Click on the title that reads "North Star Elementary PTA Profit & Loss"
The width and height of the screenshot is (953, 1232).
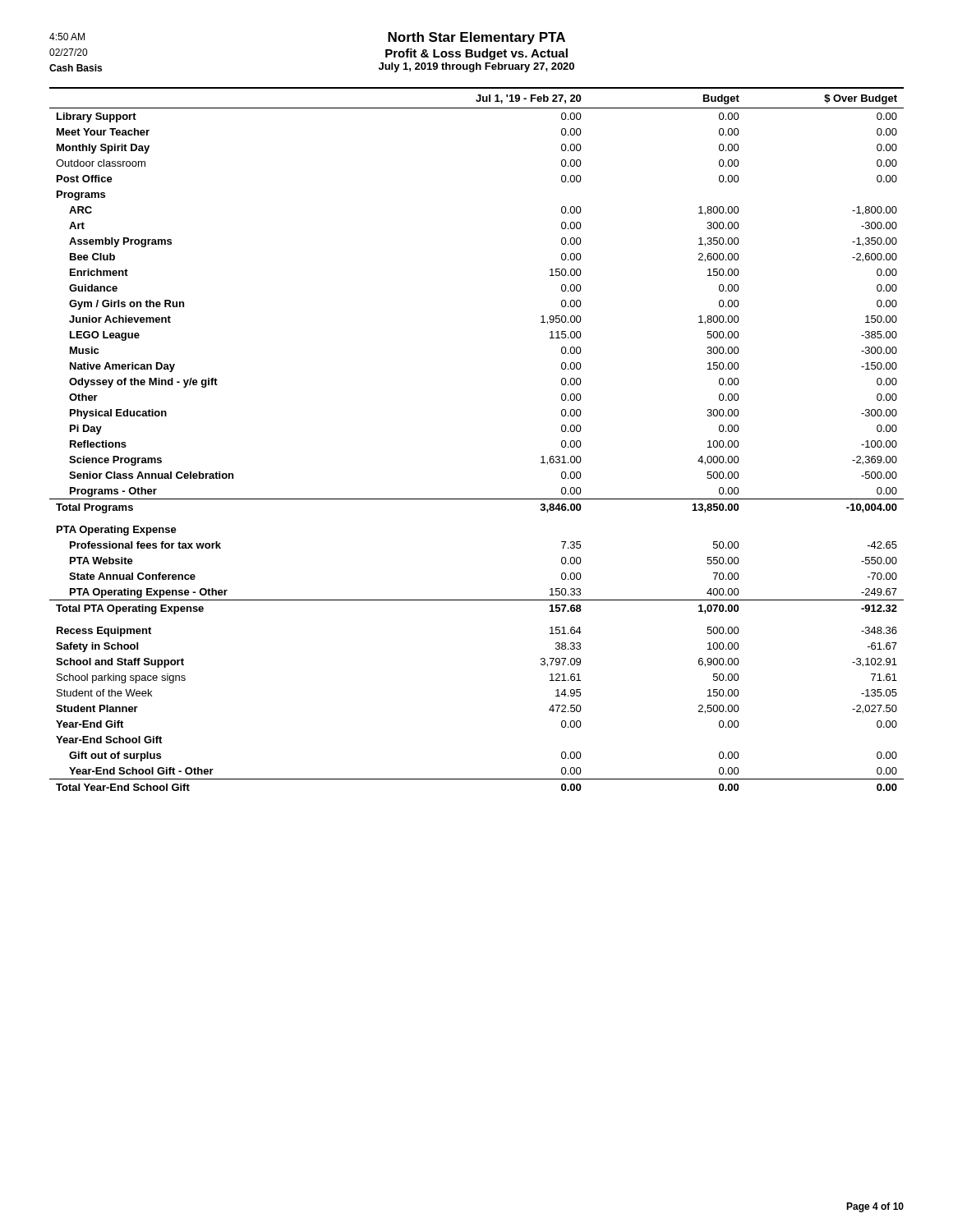click(476, 51)
